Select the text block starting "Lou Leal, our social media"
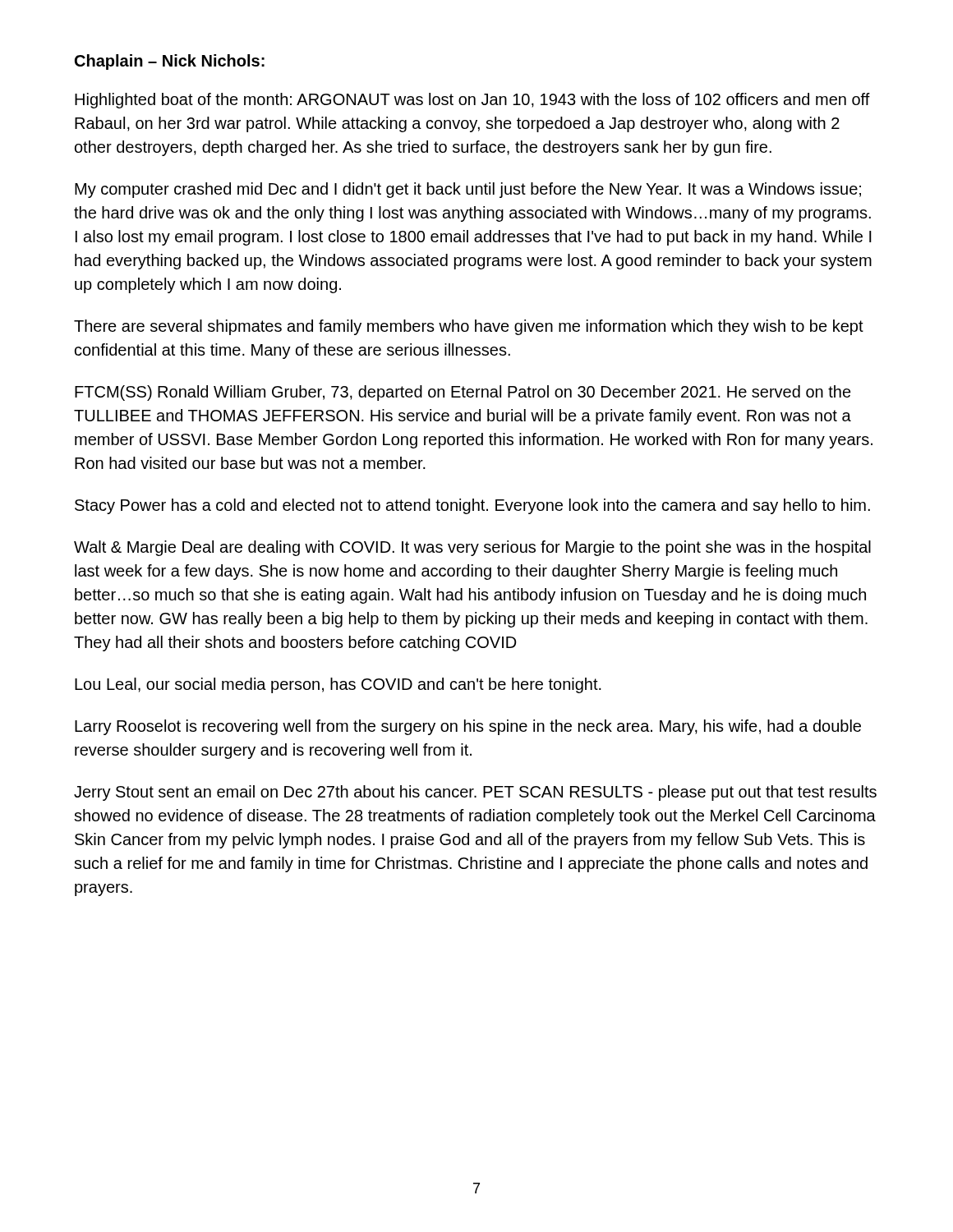The height and width of the screenshot is (1232, 953). [338, 684]
